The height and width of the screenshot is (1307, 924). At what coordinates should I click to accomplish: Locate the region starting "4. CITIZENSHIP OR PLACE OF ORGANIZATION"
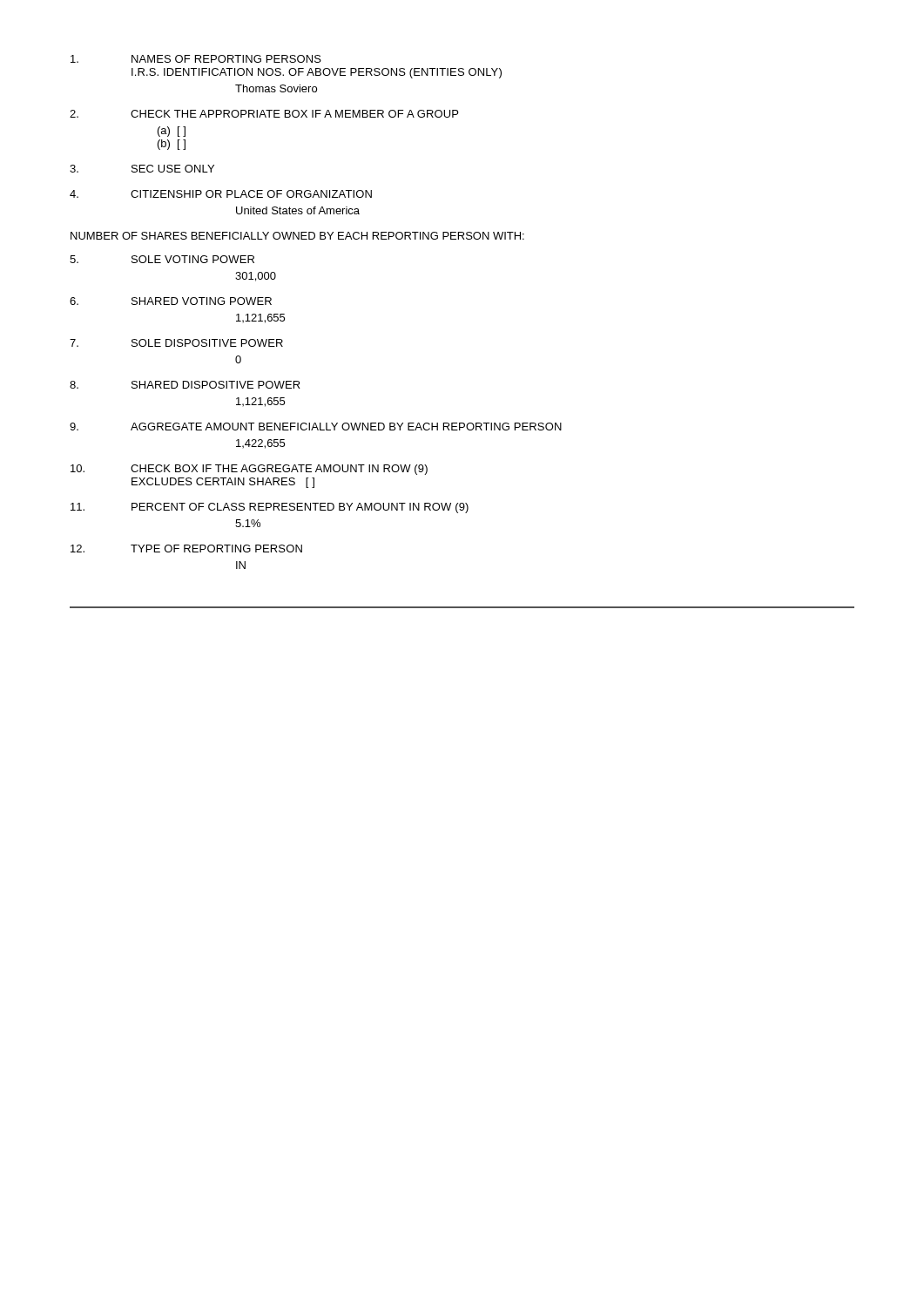[x=221, y=194]
